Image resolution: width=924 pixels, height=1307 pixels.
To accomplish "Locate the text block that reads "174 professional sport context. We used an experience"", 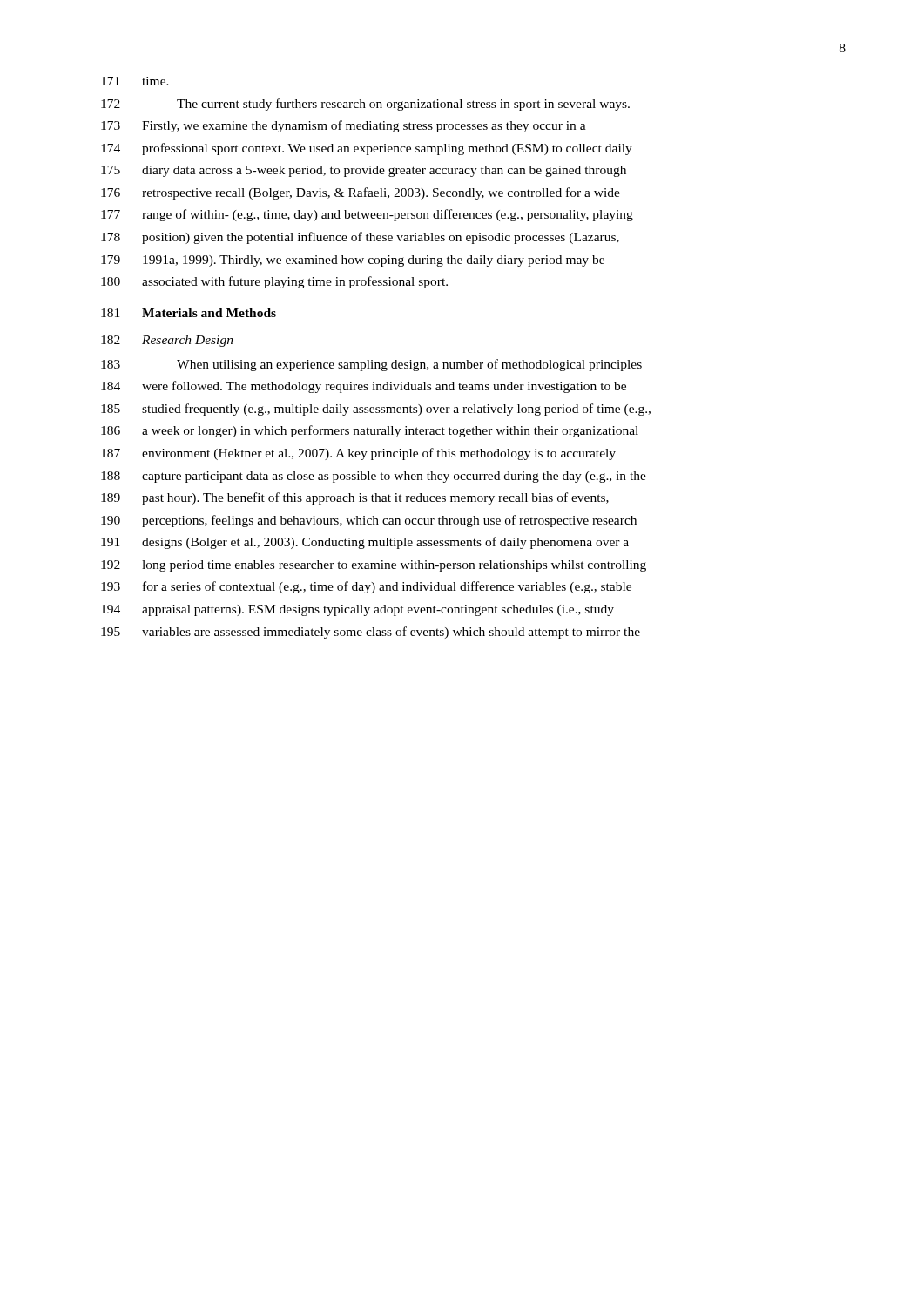I will pyautogui.click(x=473, y=148).
